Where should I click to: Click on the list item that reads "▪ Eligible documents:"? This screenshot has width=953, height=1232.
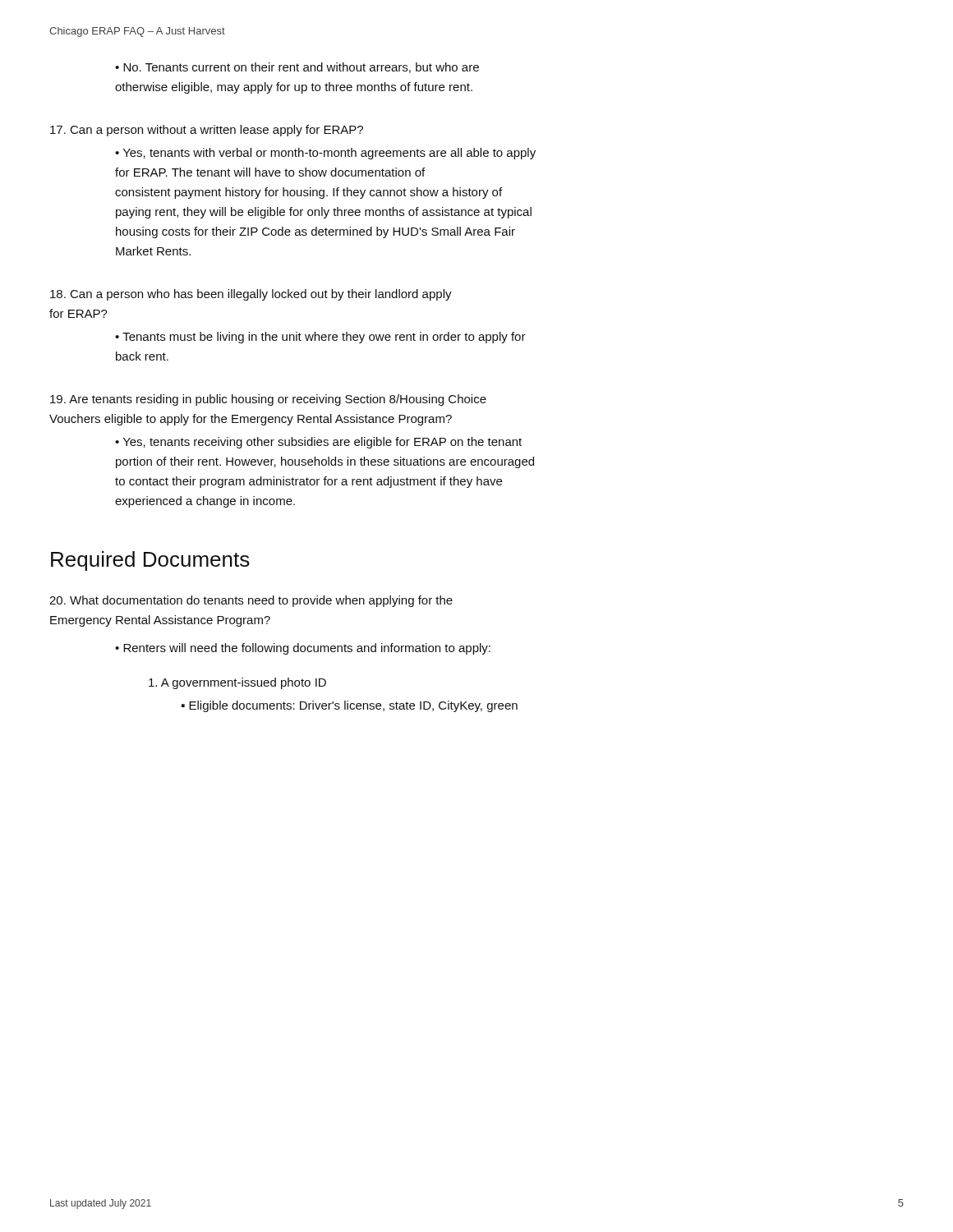click(350, 706)
